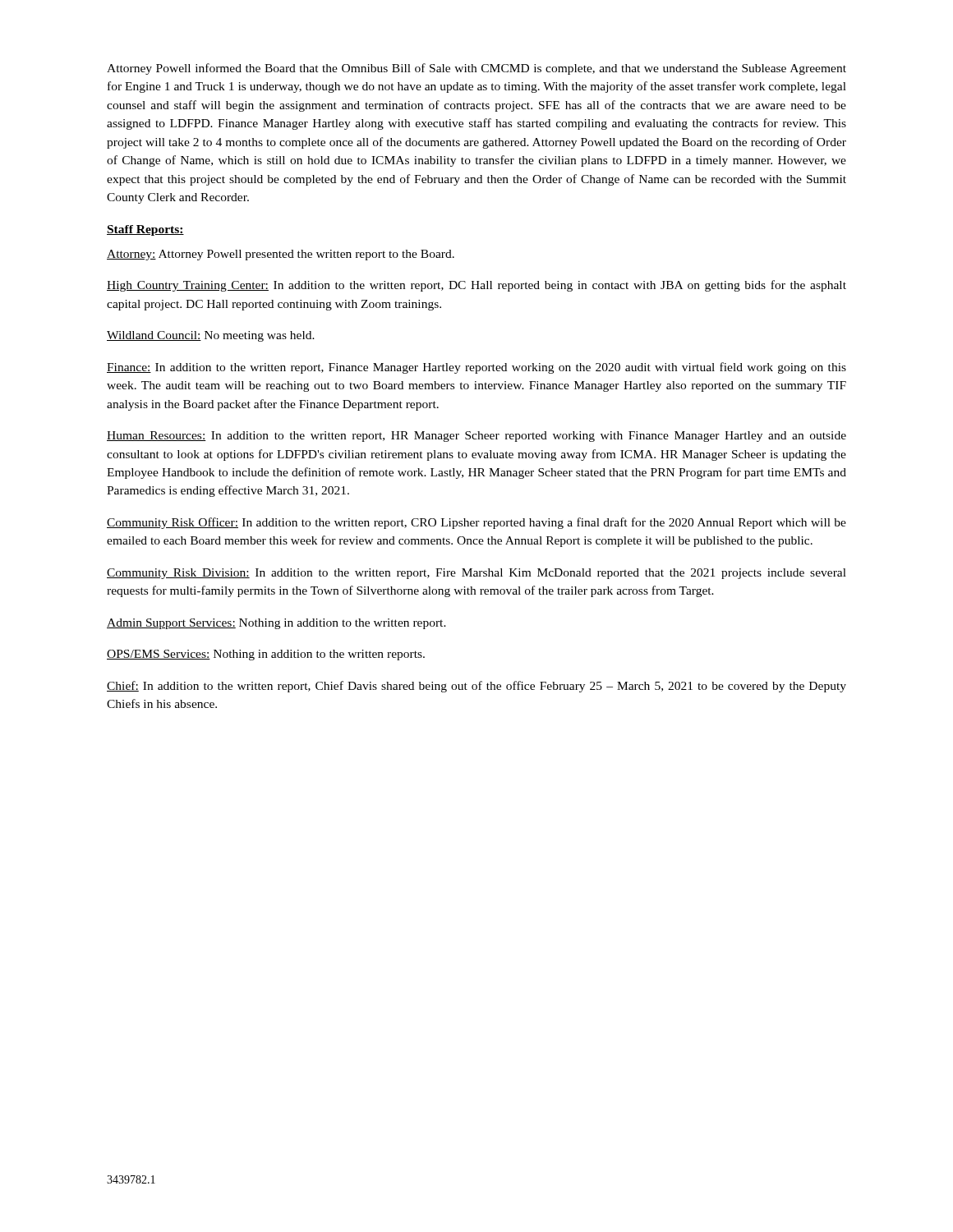This screenshot has height=1232, width=953.
Task: Click on the text starting "Admin Support Services:"
Action: 277,622
